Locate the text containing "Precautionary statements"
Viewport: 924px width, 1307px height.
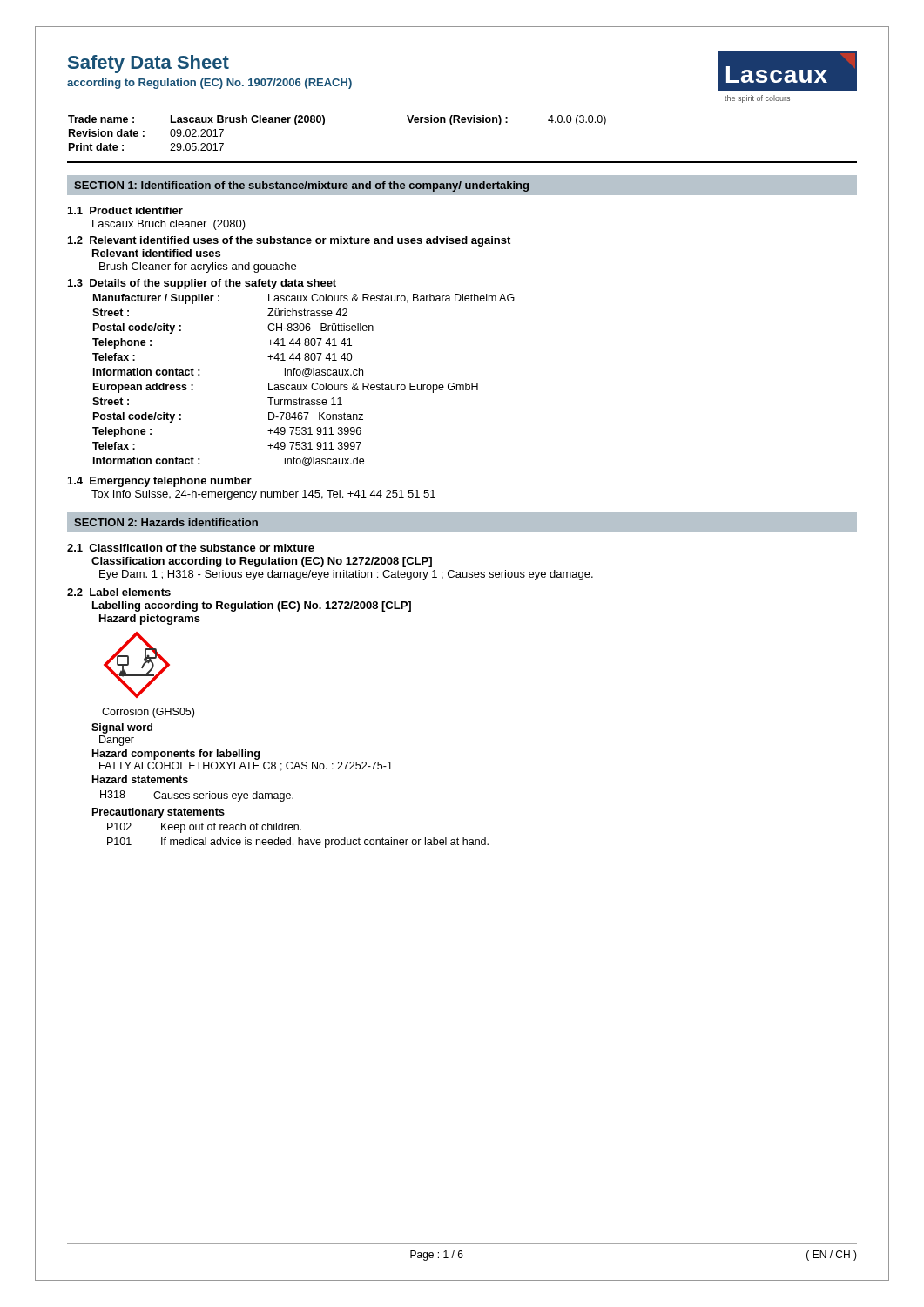click(x=158, y=812)
